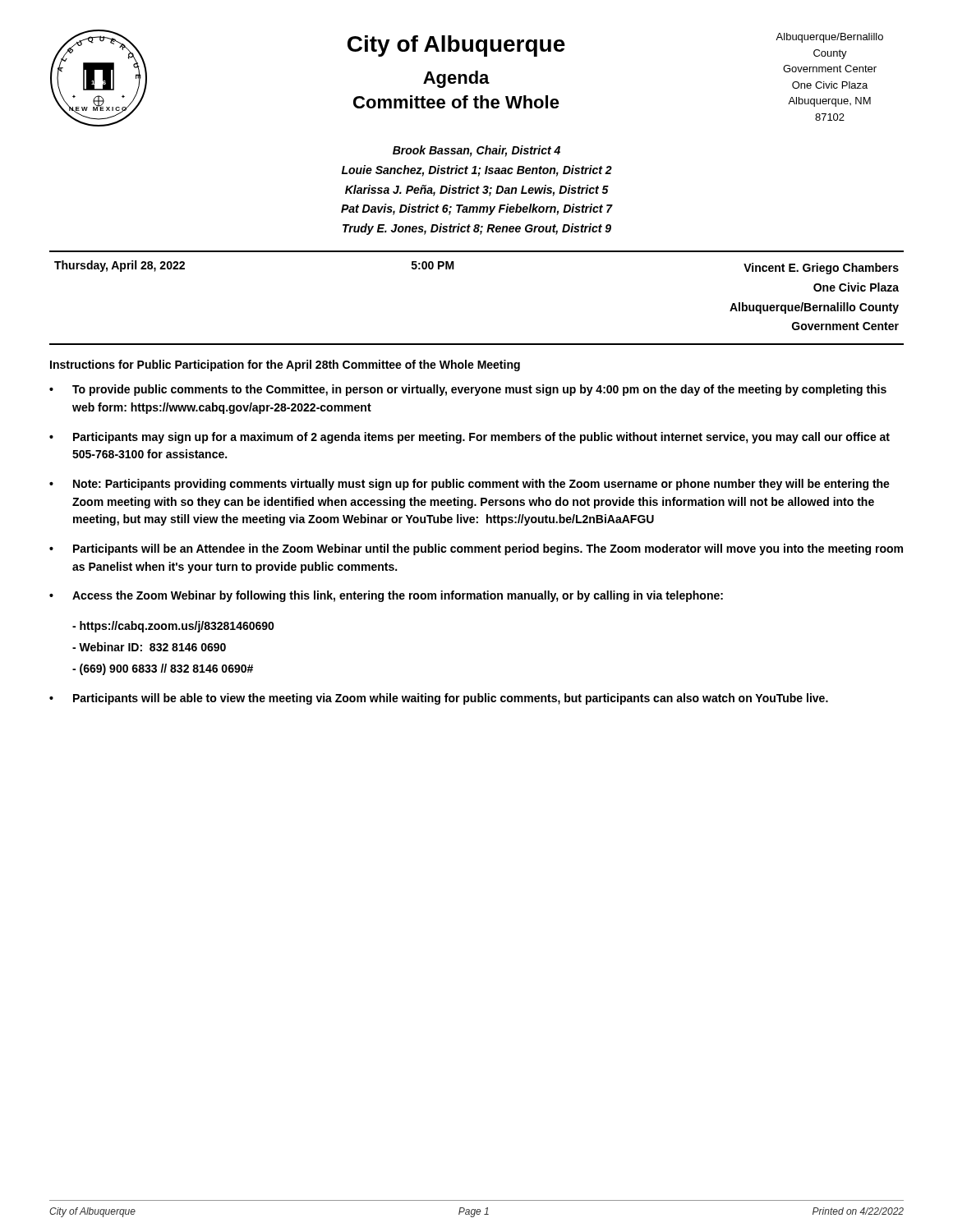Point to "City of Albuquerque"
Image resolution: width=953 pixels, height=1232 pixels.
(456, 44)
